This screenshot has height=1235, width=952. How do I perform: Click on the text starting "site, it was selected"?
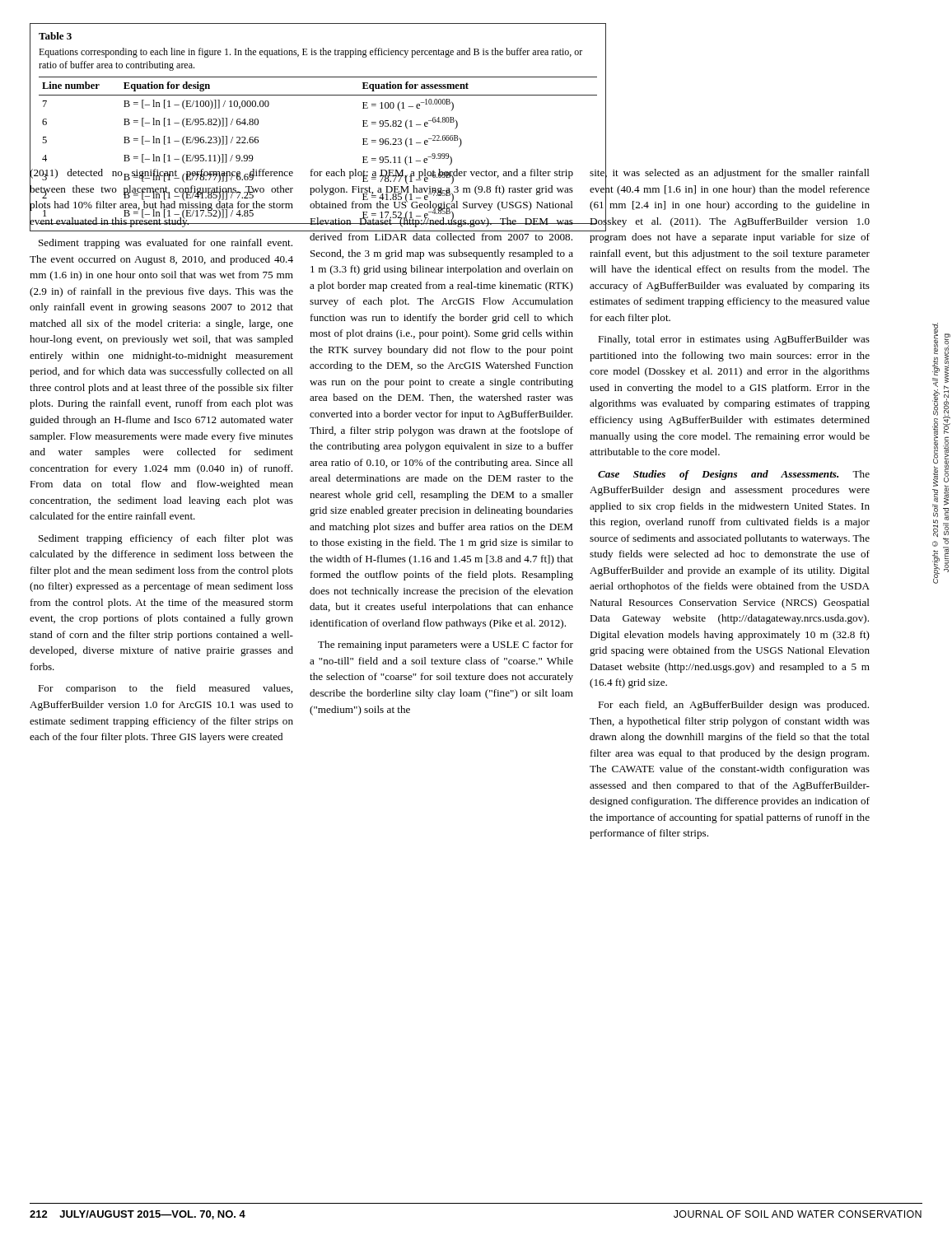click(x=730, y=503)
